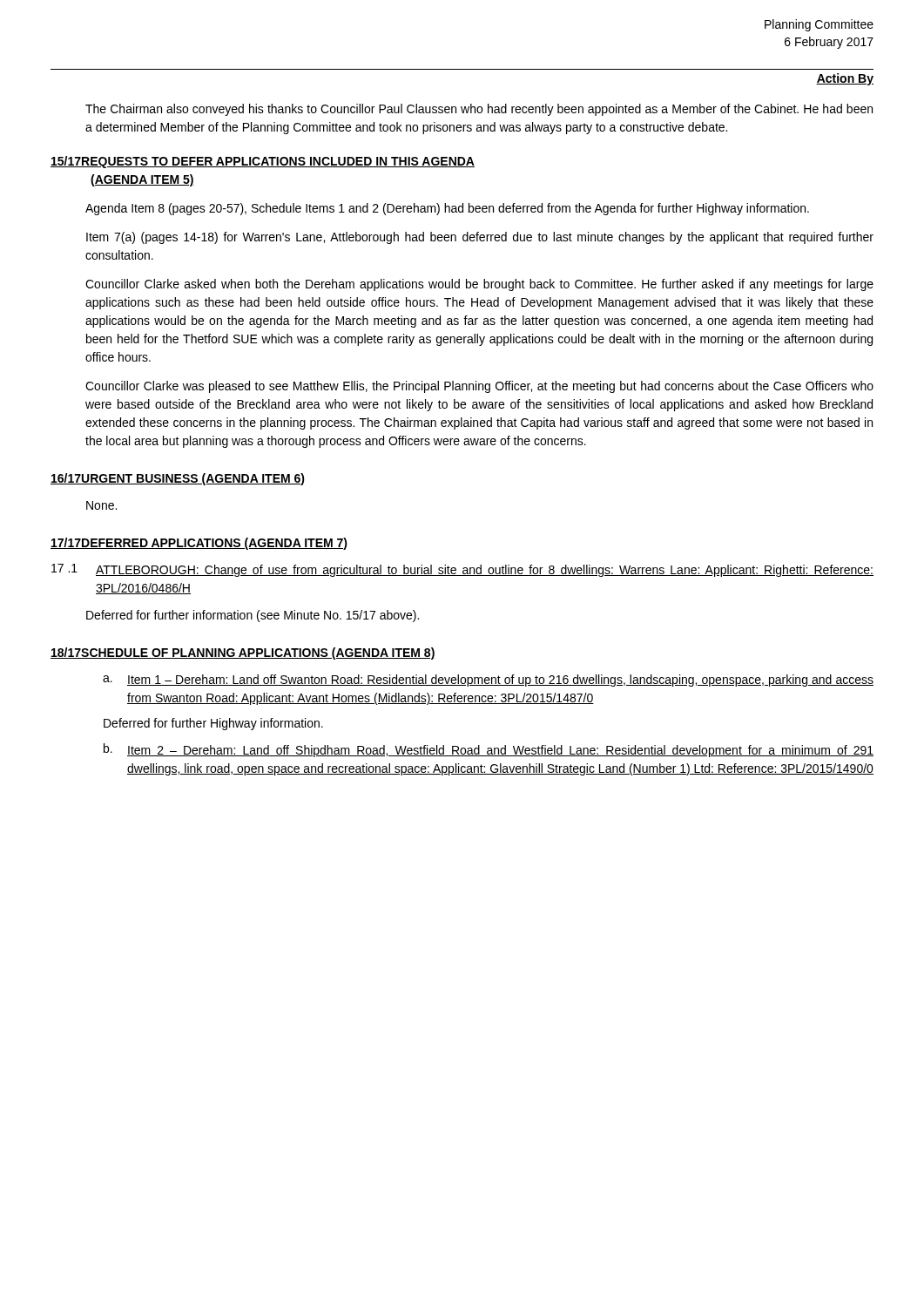Point to "16/17URGENT BUSINESS (AGENDA ITEM 6)"
This screenshot has height=1307, width=924.
point(178,478)
